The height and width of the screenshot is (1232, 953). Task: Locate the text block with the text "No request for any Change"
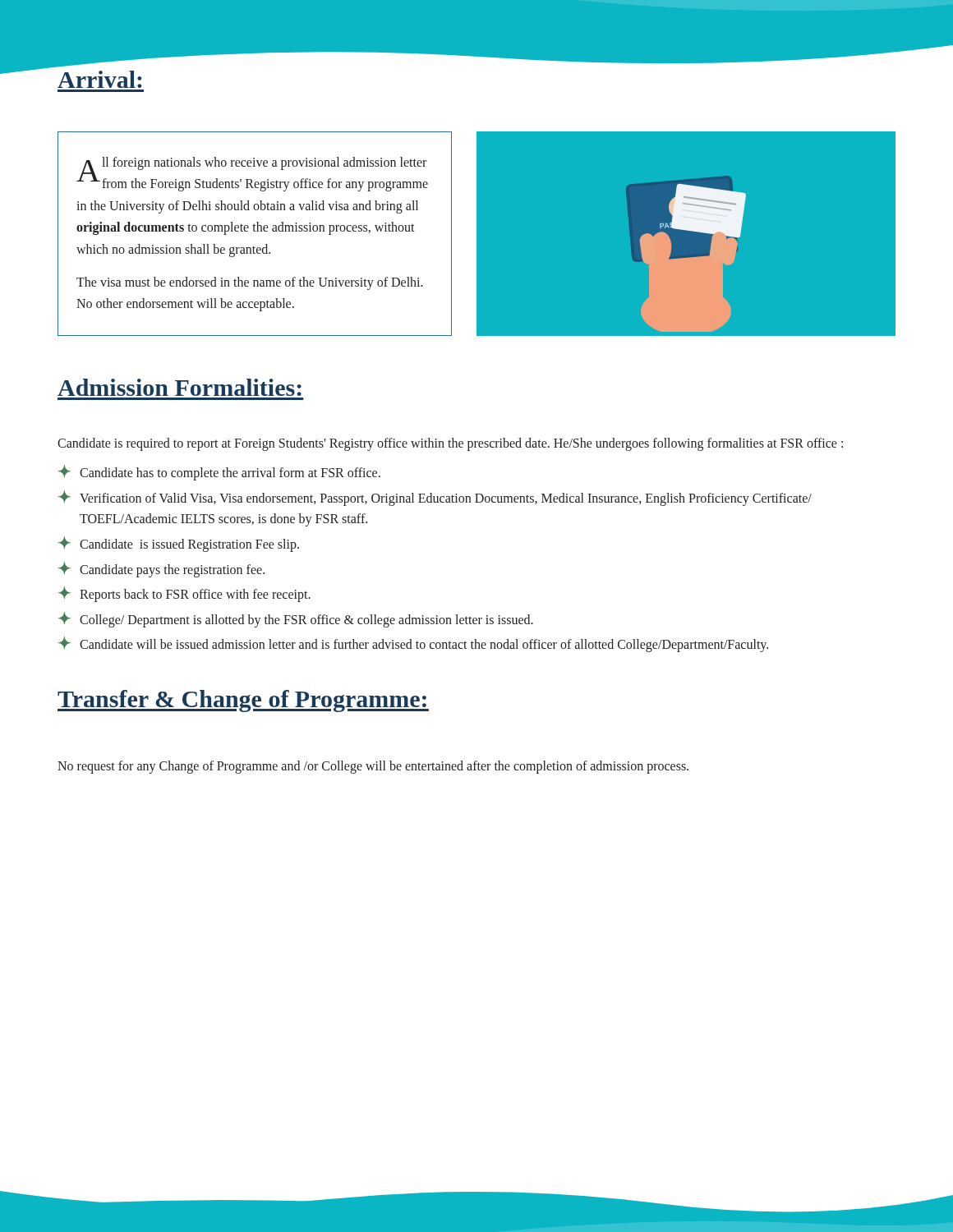(x=373, y=766)
